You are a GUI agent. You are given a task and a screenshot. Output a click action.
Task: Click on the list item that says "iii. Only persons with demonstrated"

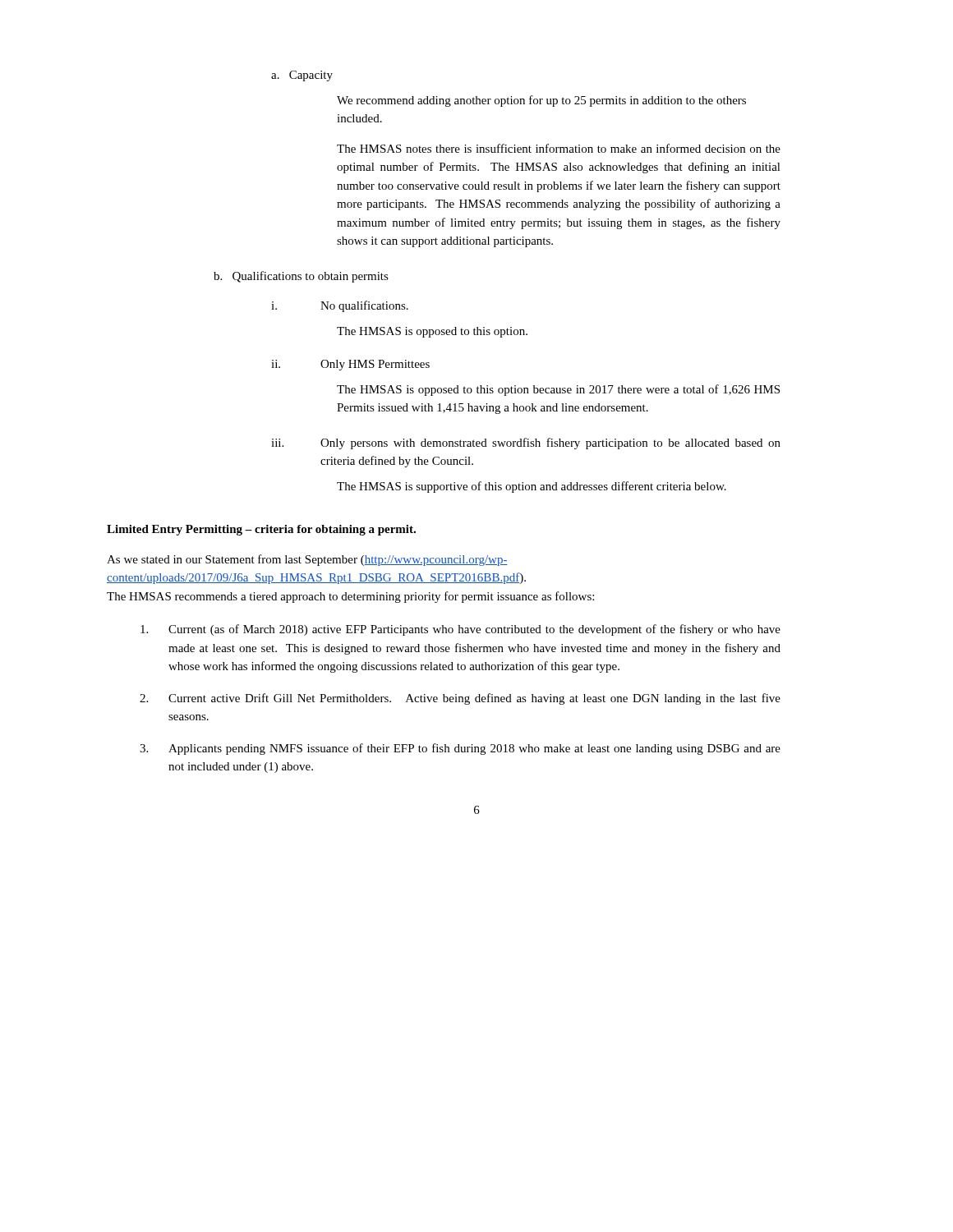point(526,452)
